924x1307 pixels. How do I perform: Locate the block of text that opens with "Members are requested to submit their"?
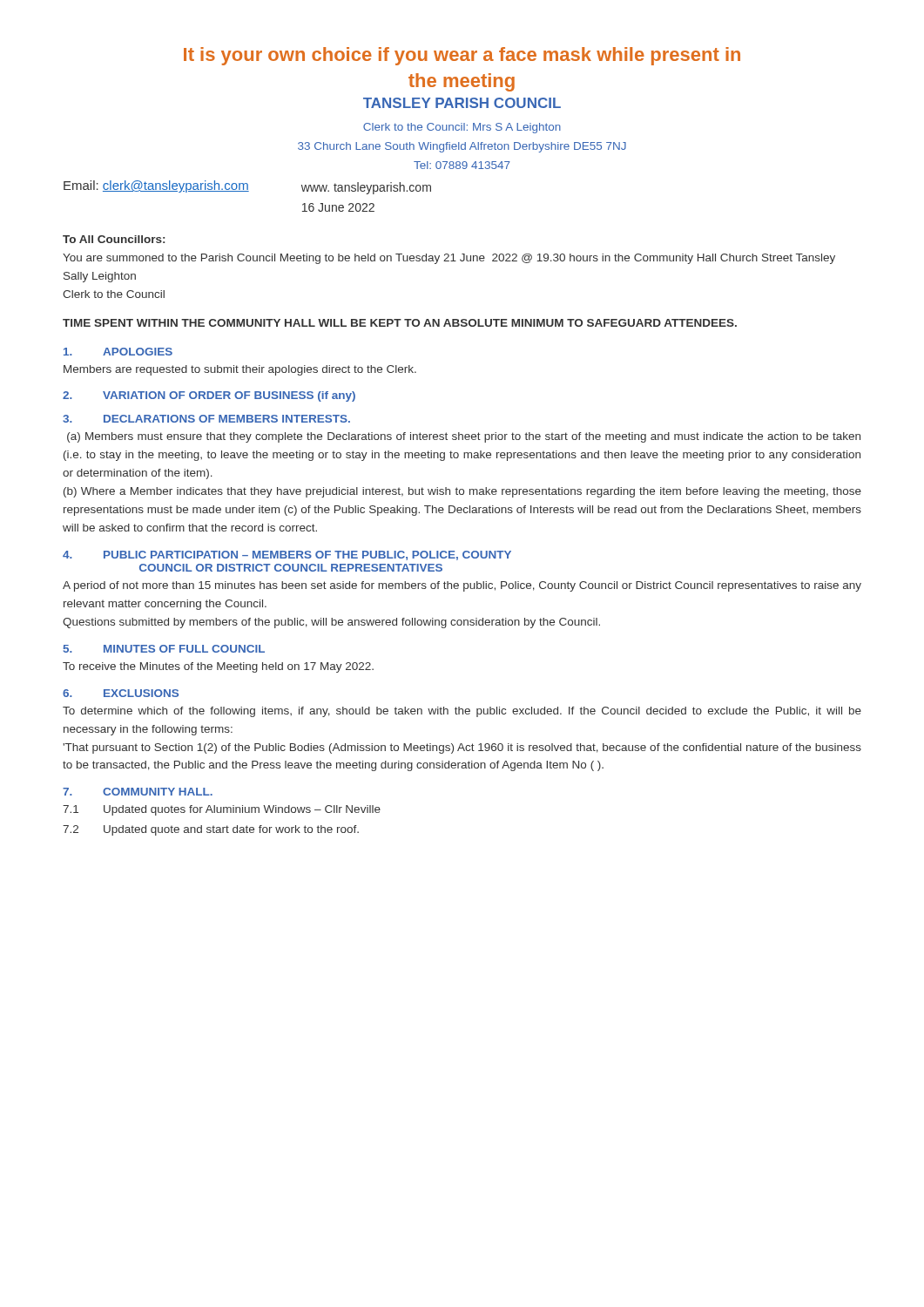(240, 369)
